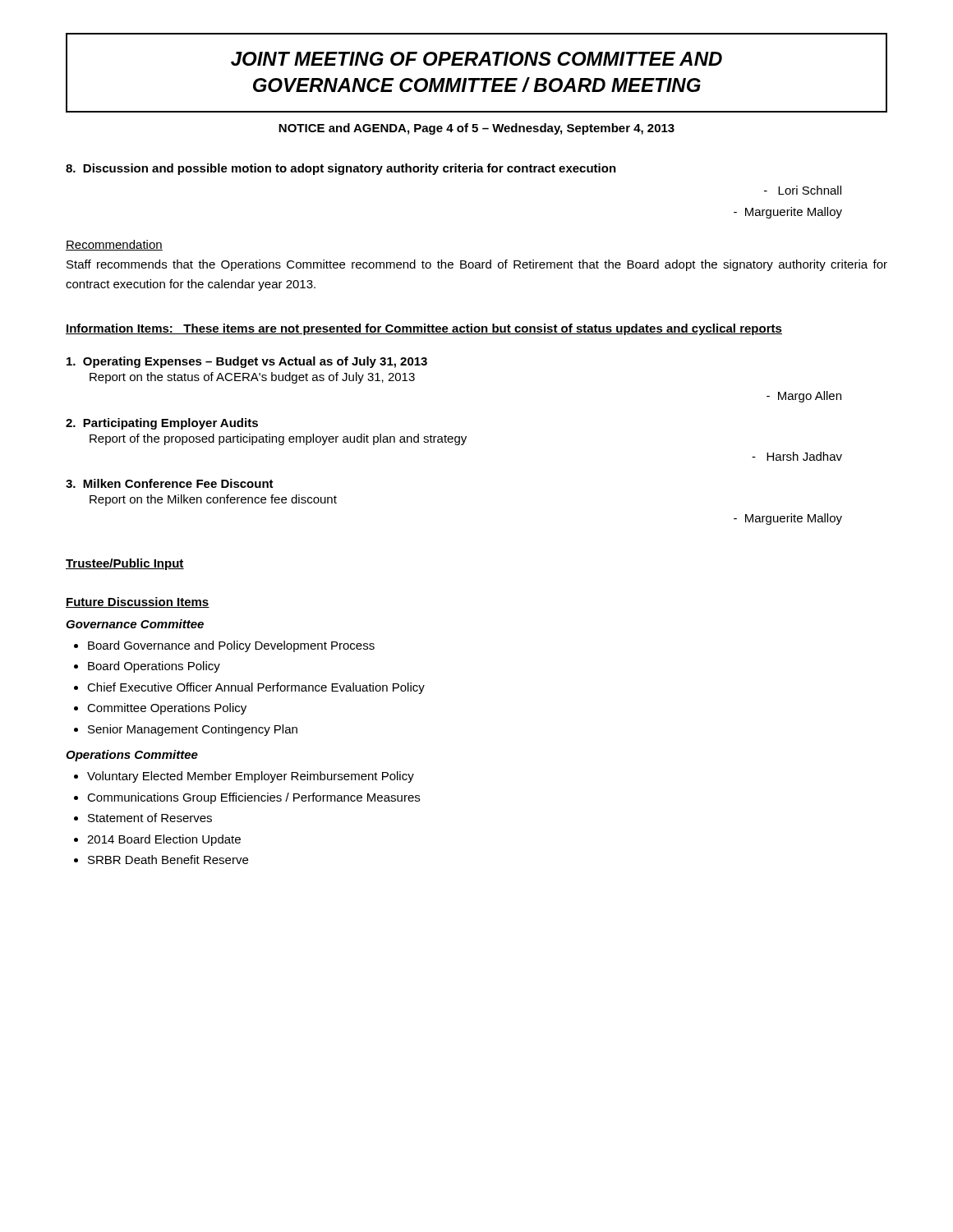The image size is (953, 1232).
Task: Where does it say "2014 Board Election Update"?
Action: [x=157, y=840]
